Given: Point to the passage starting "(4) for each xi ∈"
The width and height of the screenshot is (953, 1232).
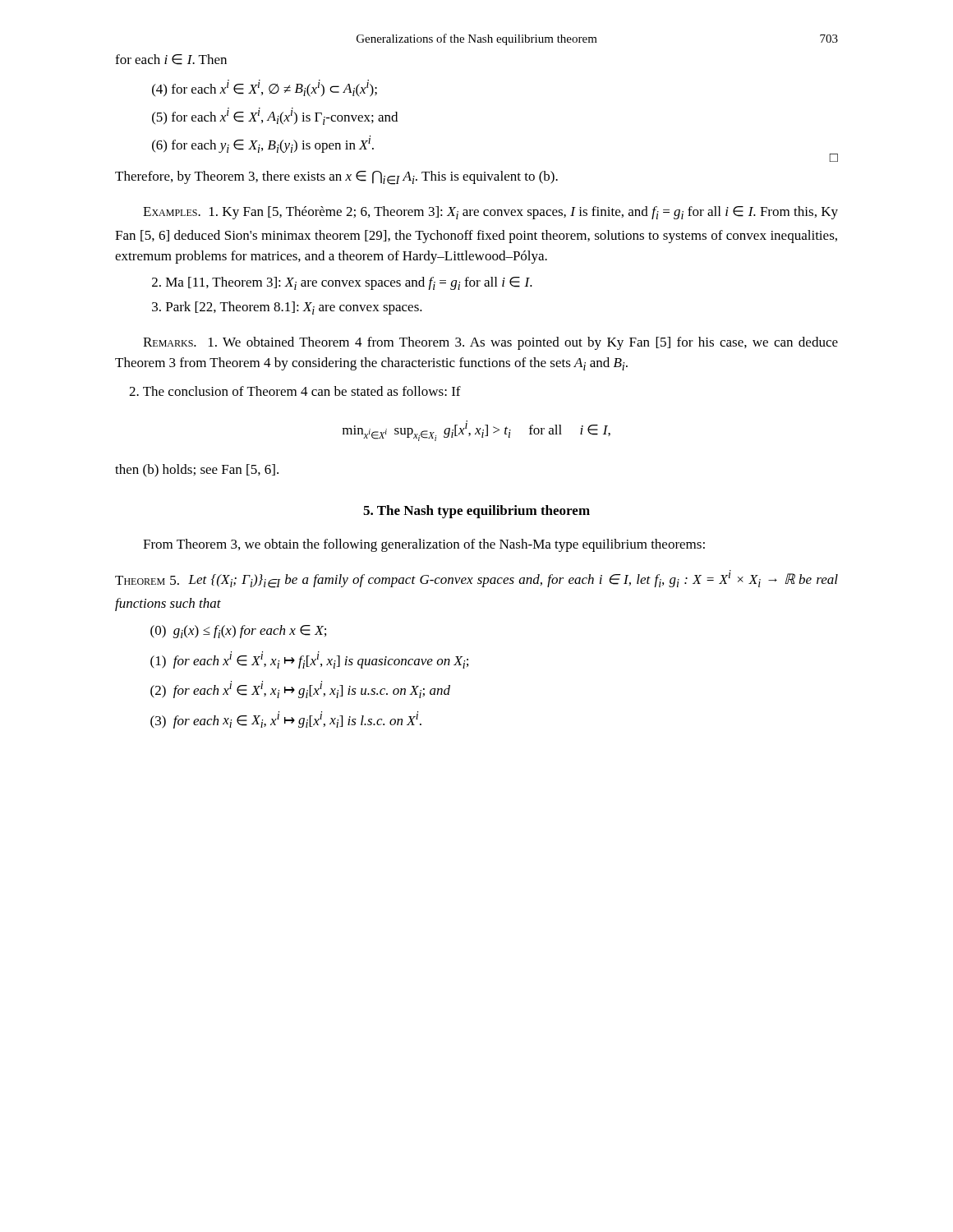Looking at the screenshot, I should pos(266,88).
